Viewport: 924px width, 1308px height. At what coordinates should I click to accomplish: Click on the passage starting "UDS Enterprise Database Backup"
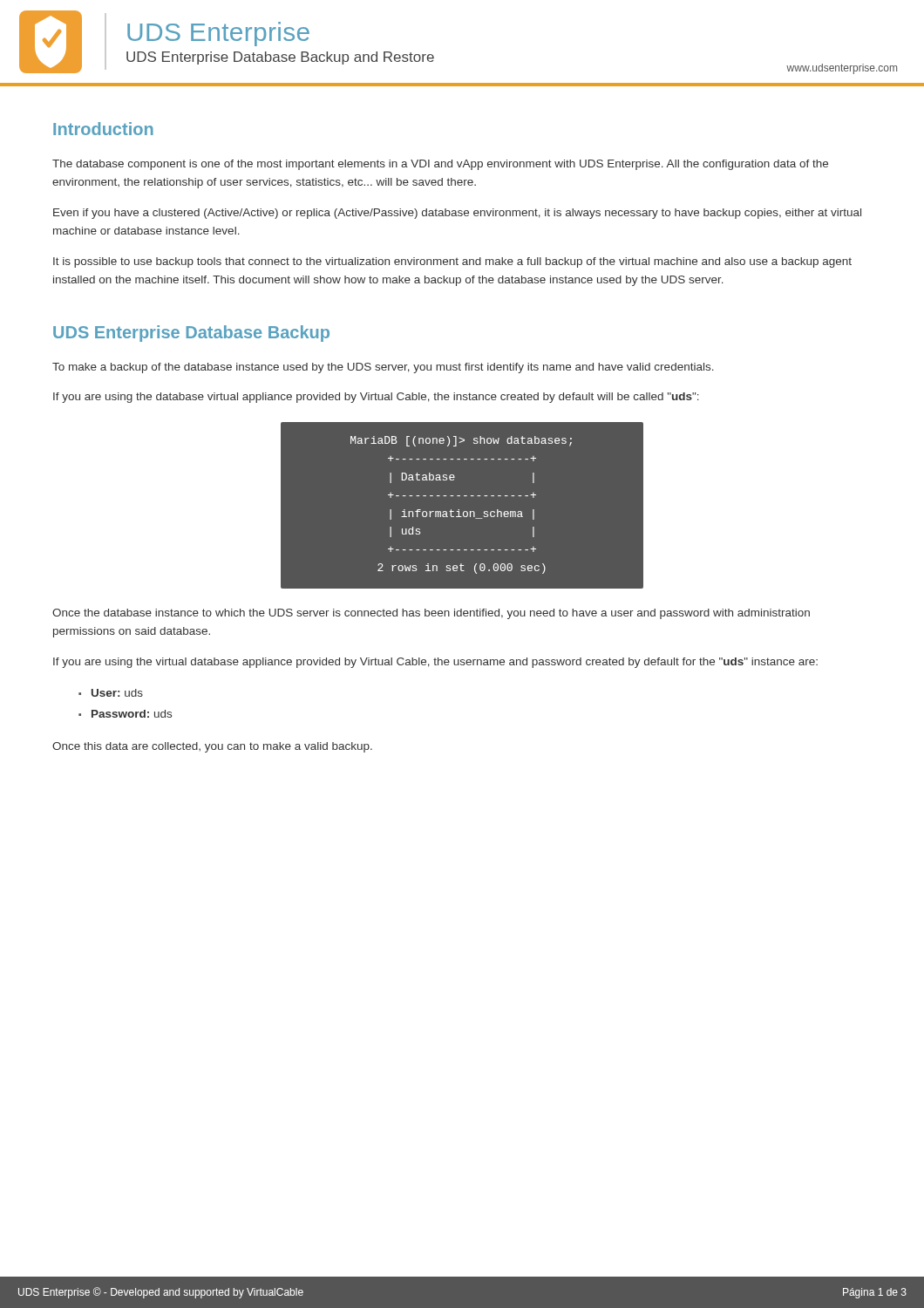(x=191, y=332)
